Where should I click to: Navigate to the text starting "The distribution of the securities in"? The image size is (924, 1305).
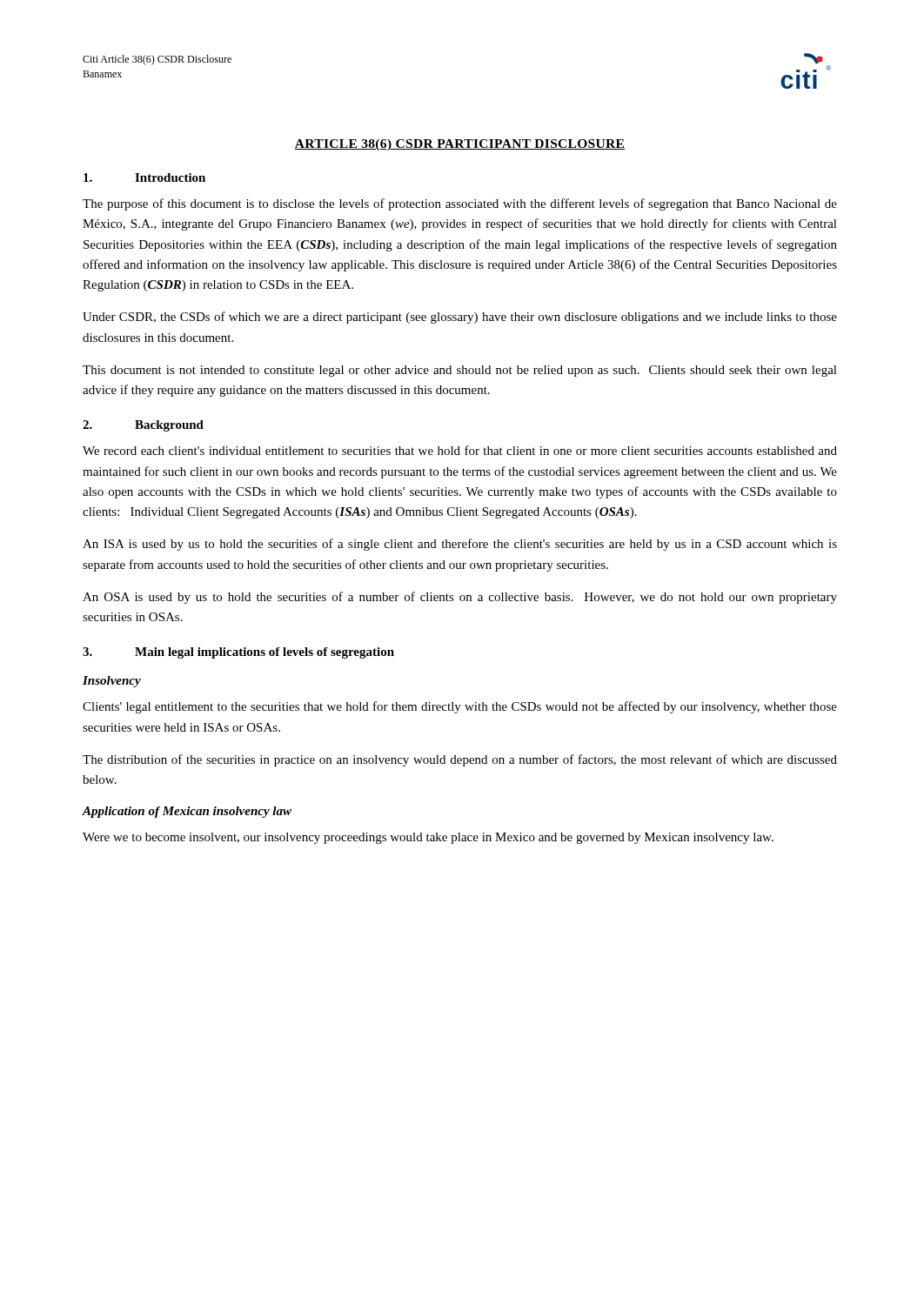pos(460,769)
